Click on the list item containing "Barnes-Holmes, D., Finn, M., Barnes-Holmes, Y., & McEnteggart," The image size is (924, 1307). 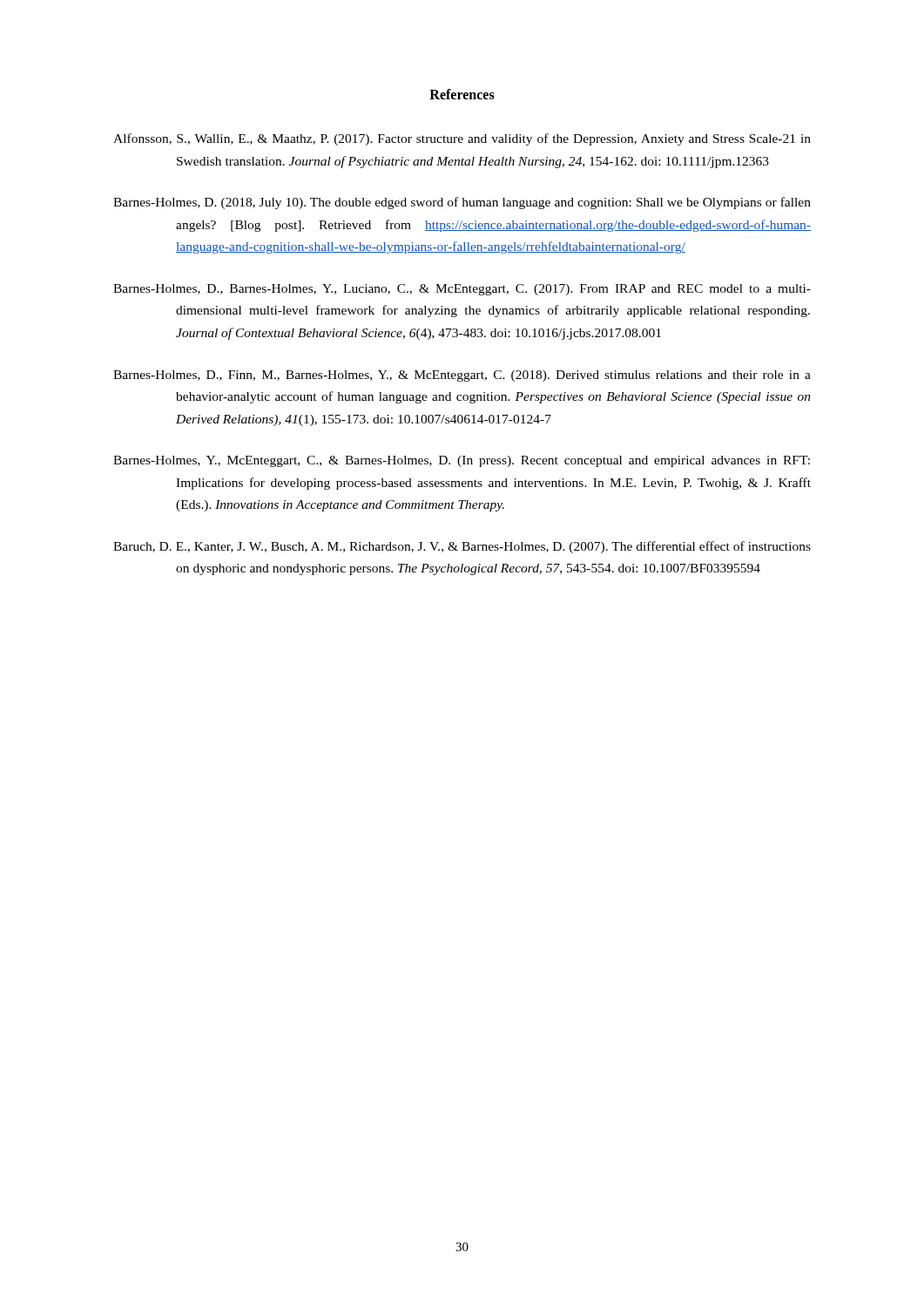click(x=462, y=396)
